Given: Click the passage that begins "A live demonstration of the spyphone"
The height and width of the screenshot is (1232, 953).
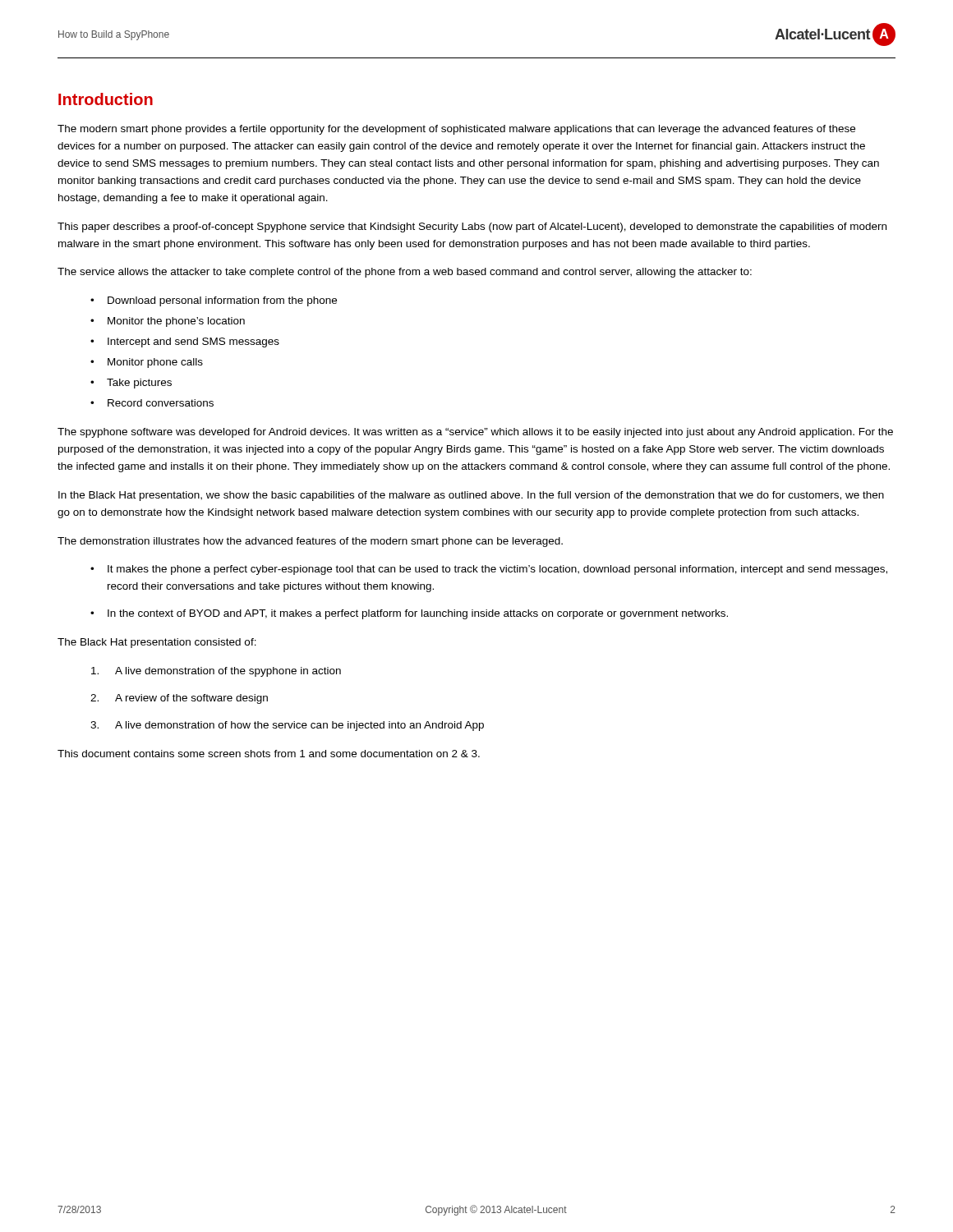Looking at the screenshot, I should [216, 672].
